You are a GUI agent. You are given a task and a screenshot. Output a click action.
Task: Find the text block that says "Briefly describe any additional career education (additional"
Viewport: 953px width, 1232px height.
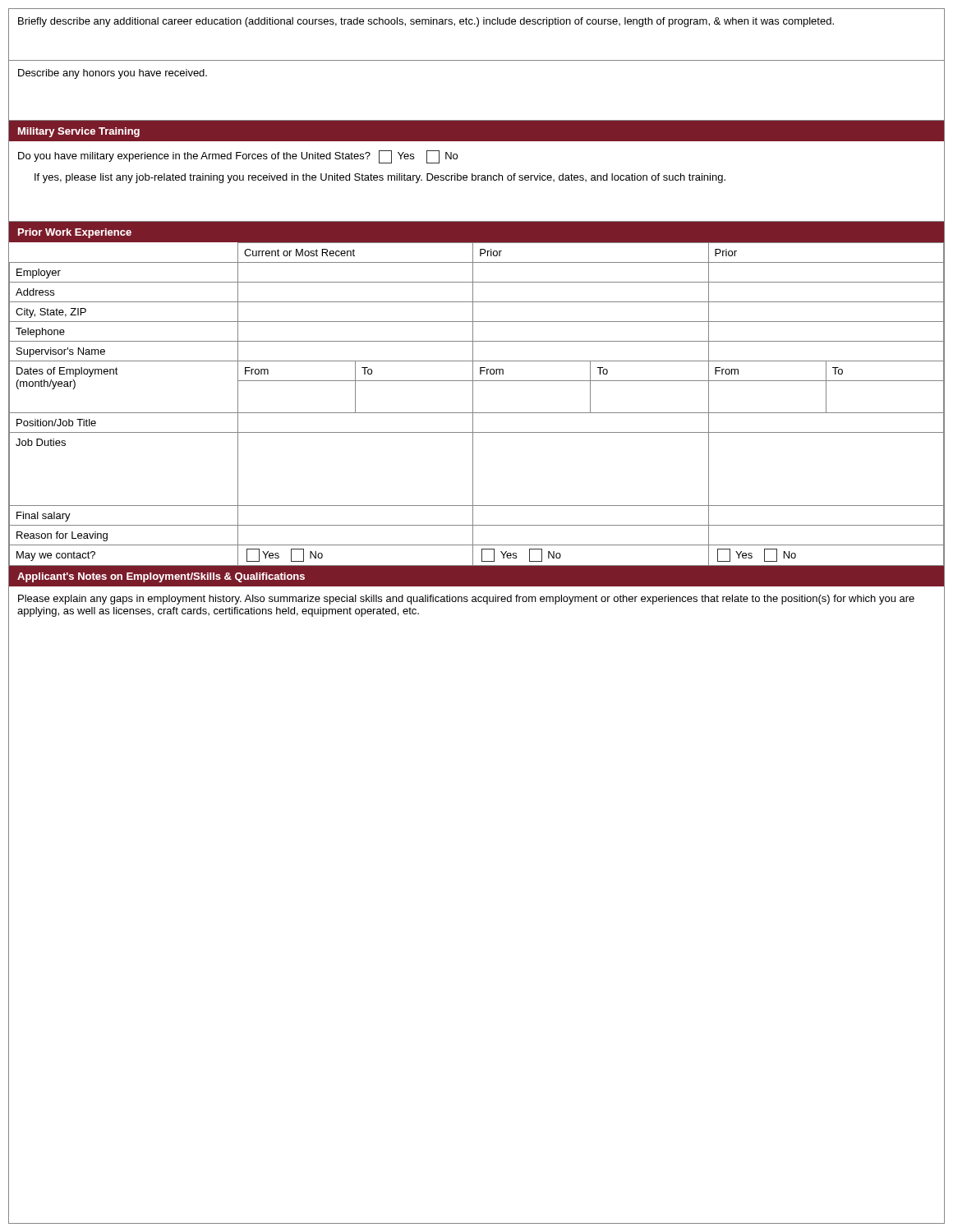(x=426, y=21)
